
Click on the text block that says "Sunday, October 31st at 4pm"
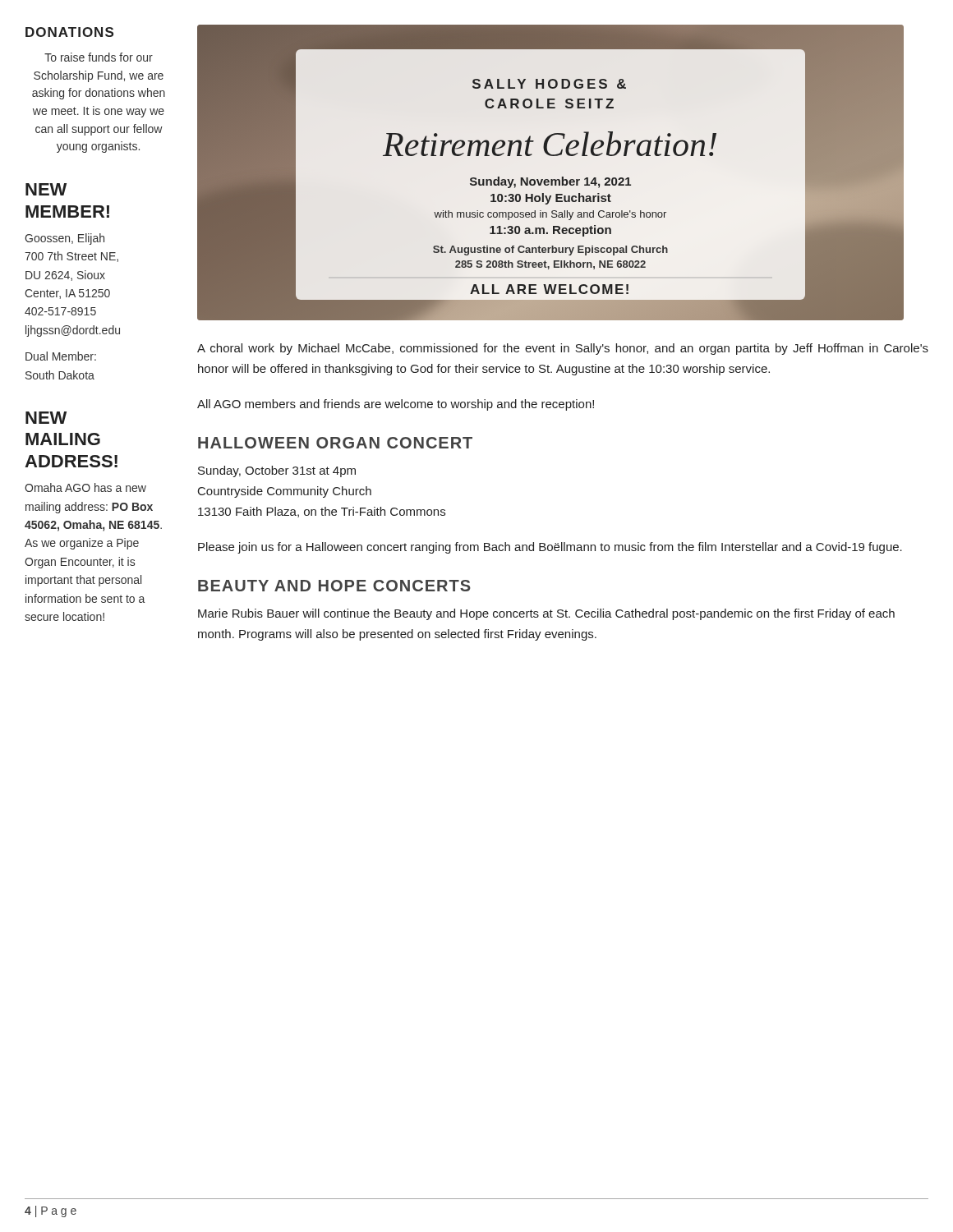click(x=321, y=491)
